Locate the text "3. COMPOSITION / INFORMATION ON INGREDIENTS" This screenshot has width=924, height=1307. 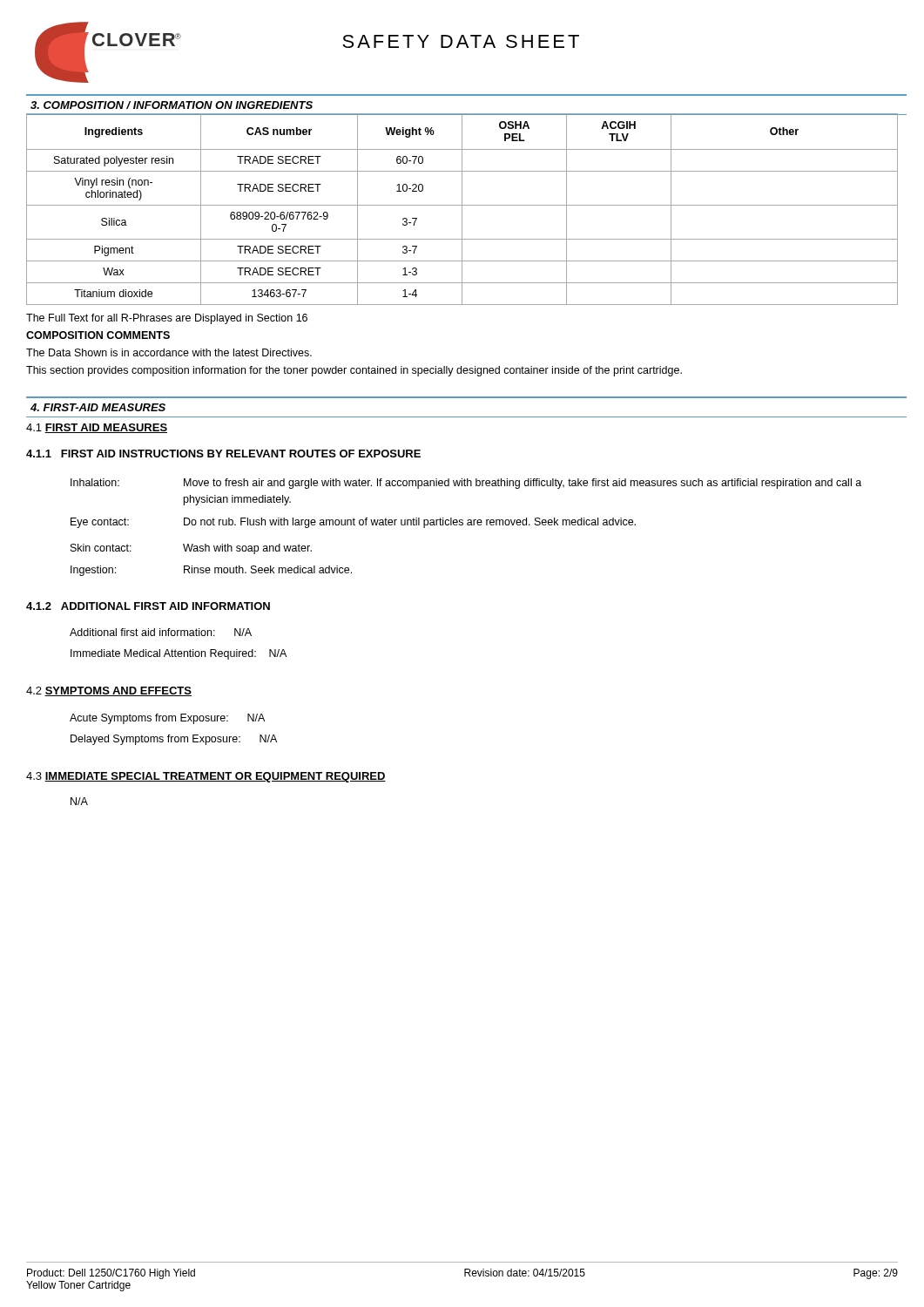[172, 105]
